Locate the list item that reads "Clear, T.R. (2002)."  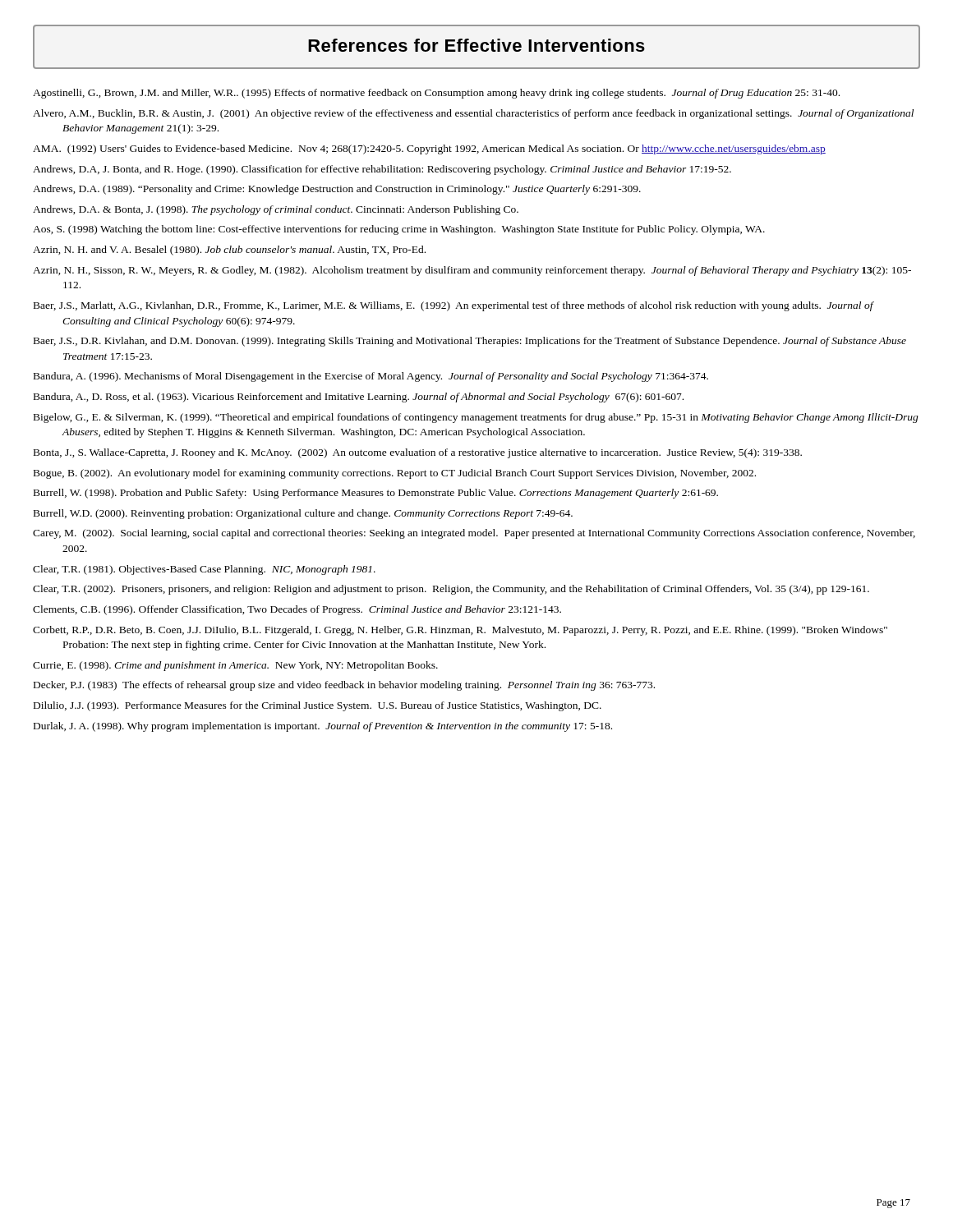[451, 589]
